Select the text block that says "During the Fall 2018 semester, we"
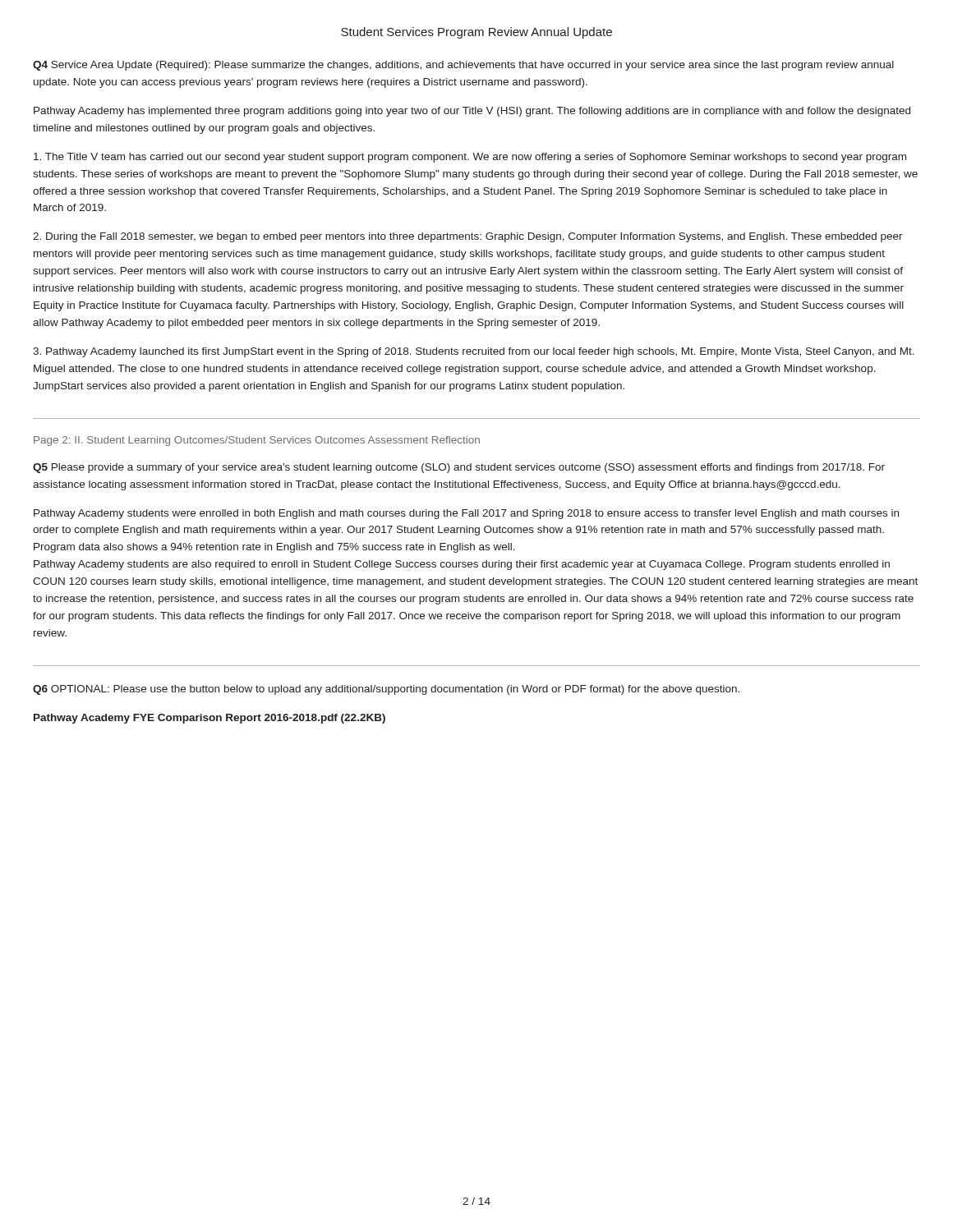The image size is (953, 1232). point(468,279)
